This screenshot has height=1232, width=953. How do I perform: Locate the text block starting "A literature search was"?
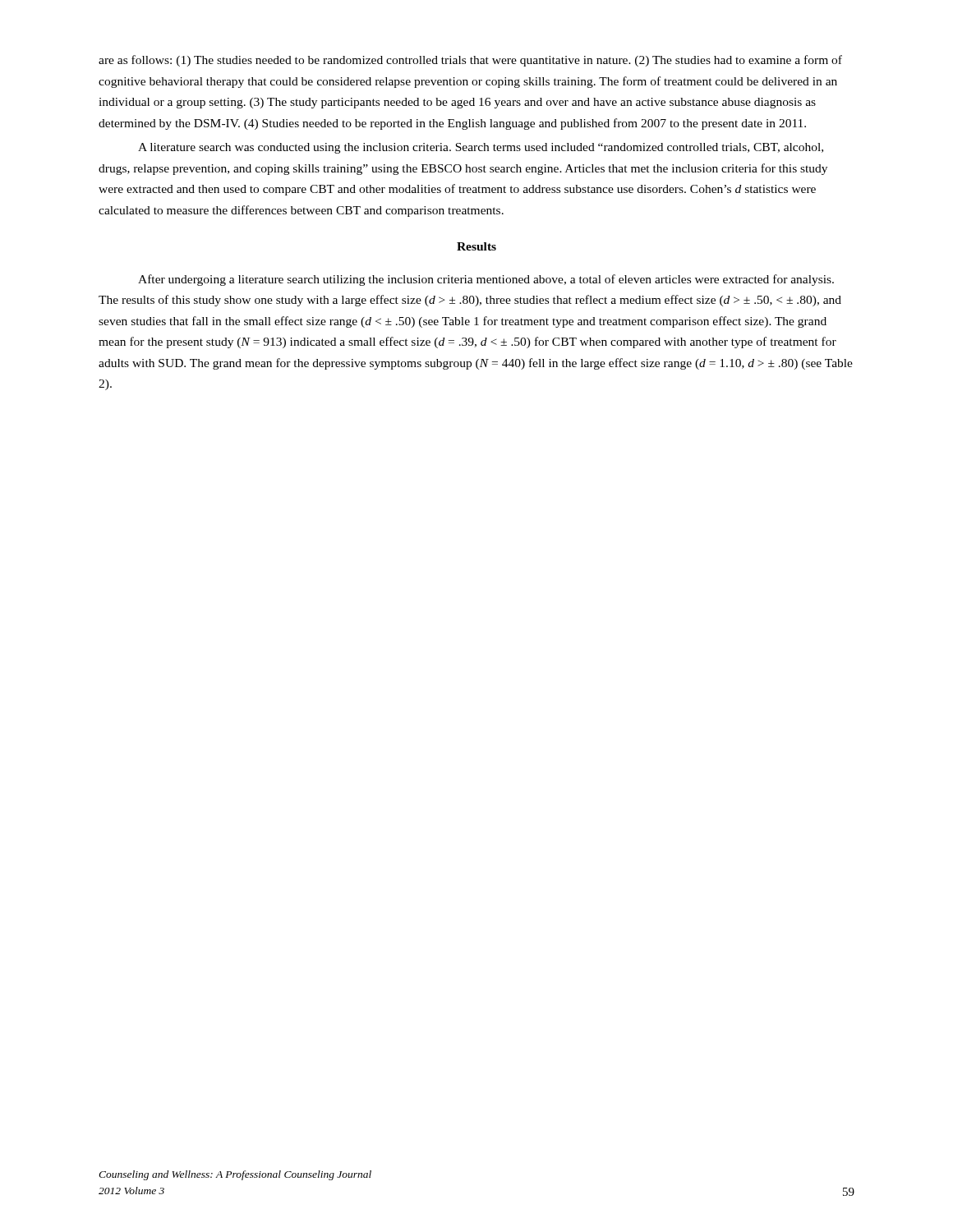(476, 179)
